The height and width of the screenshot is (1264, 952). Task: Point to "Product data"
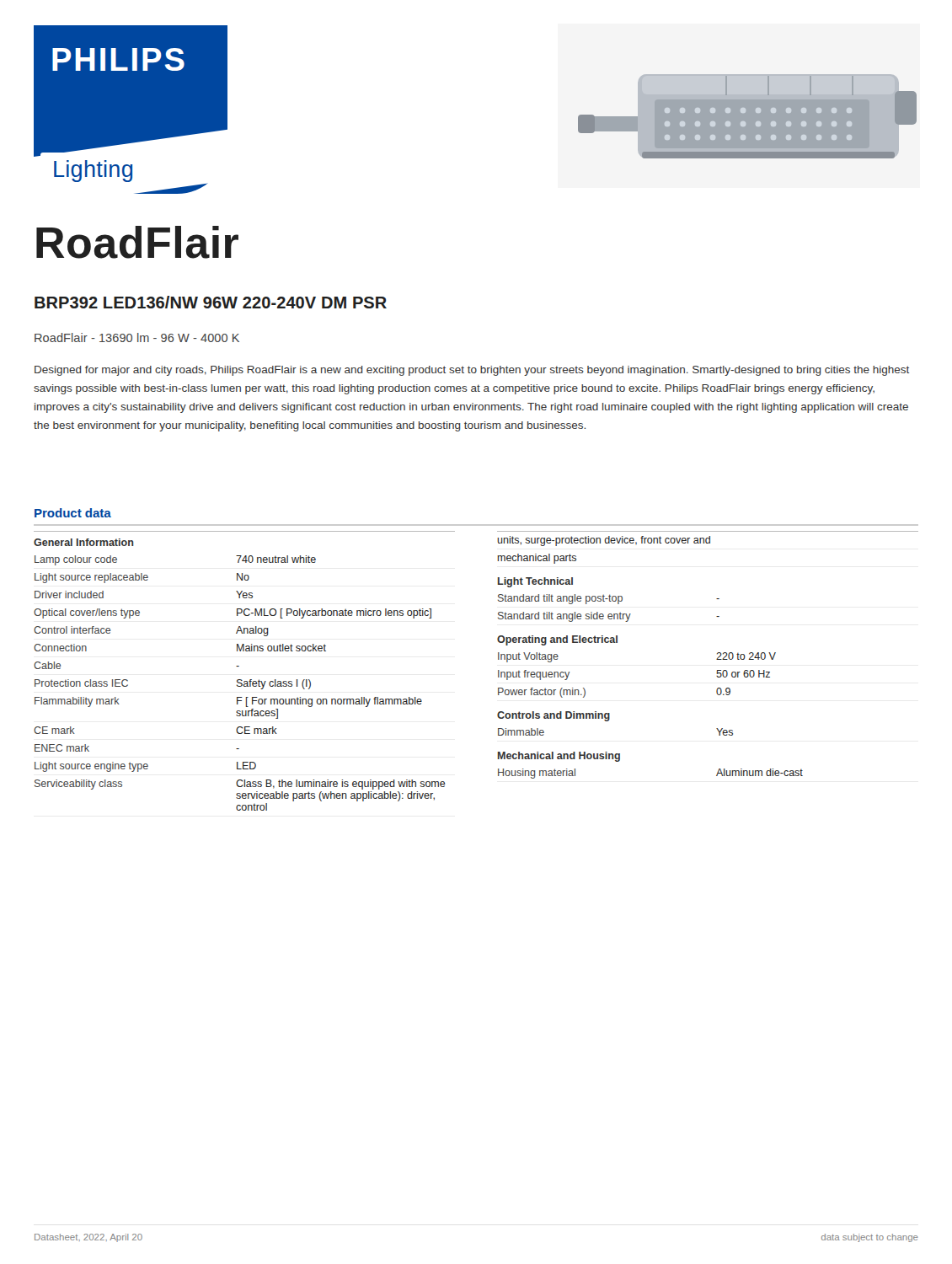click(x=72, y=513)
